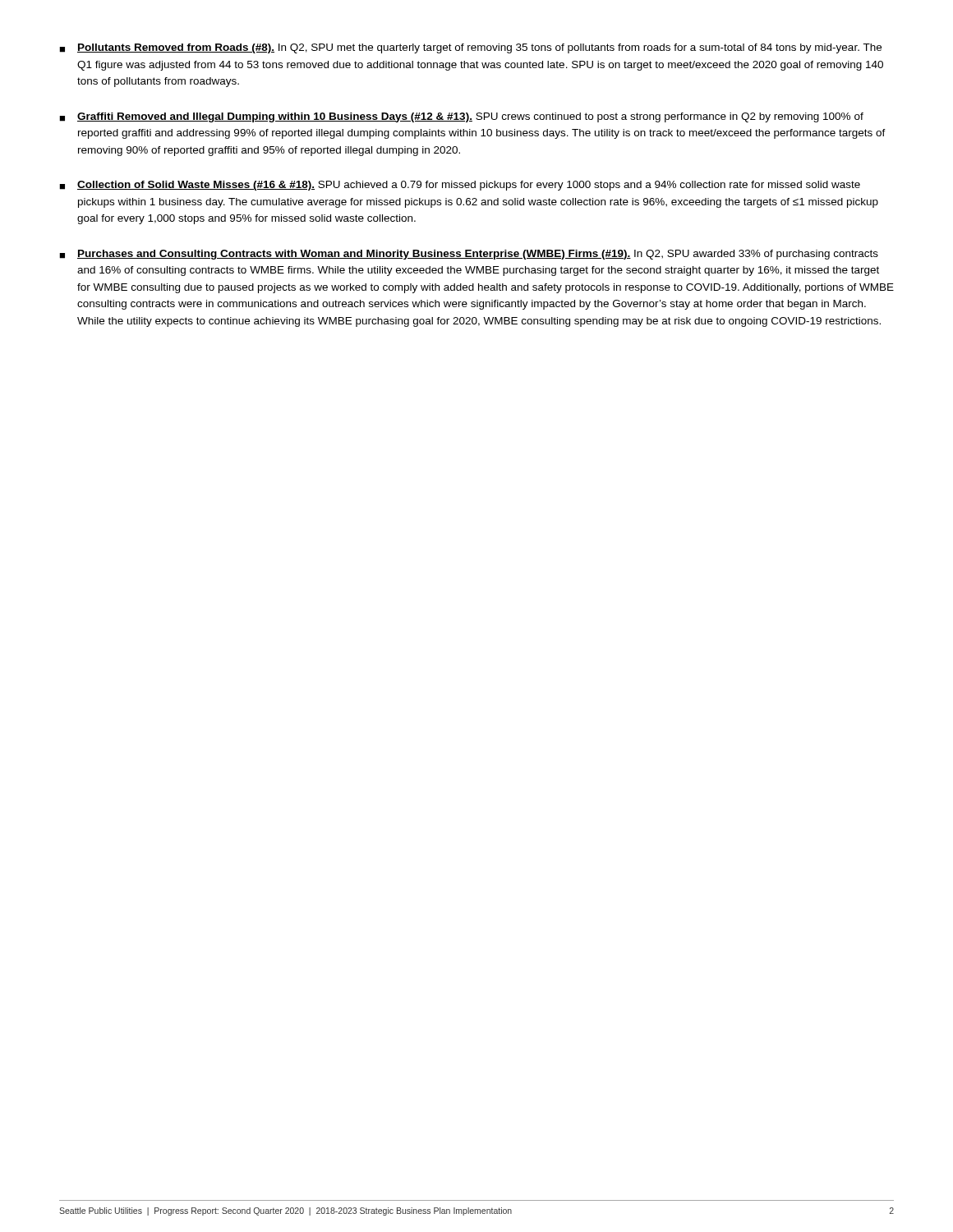
Task: Click on the list item that says "■ Graffiti Removed and"
Action: (476, 133)
